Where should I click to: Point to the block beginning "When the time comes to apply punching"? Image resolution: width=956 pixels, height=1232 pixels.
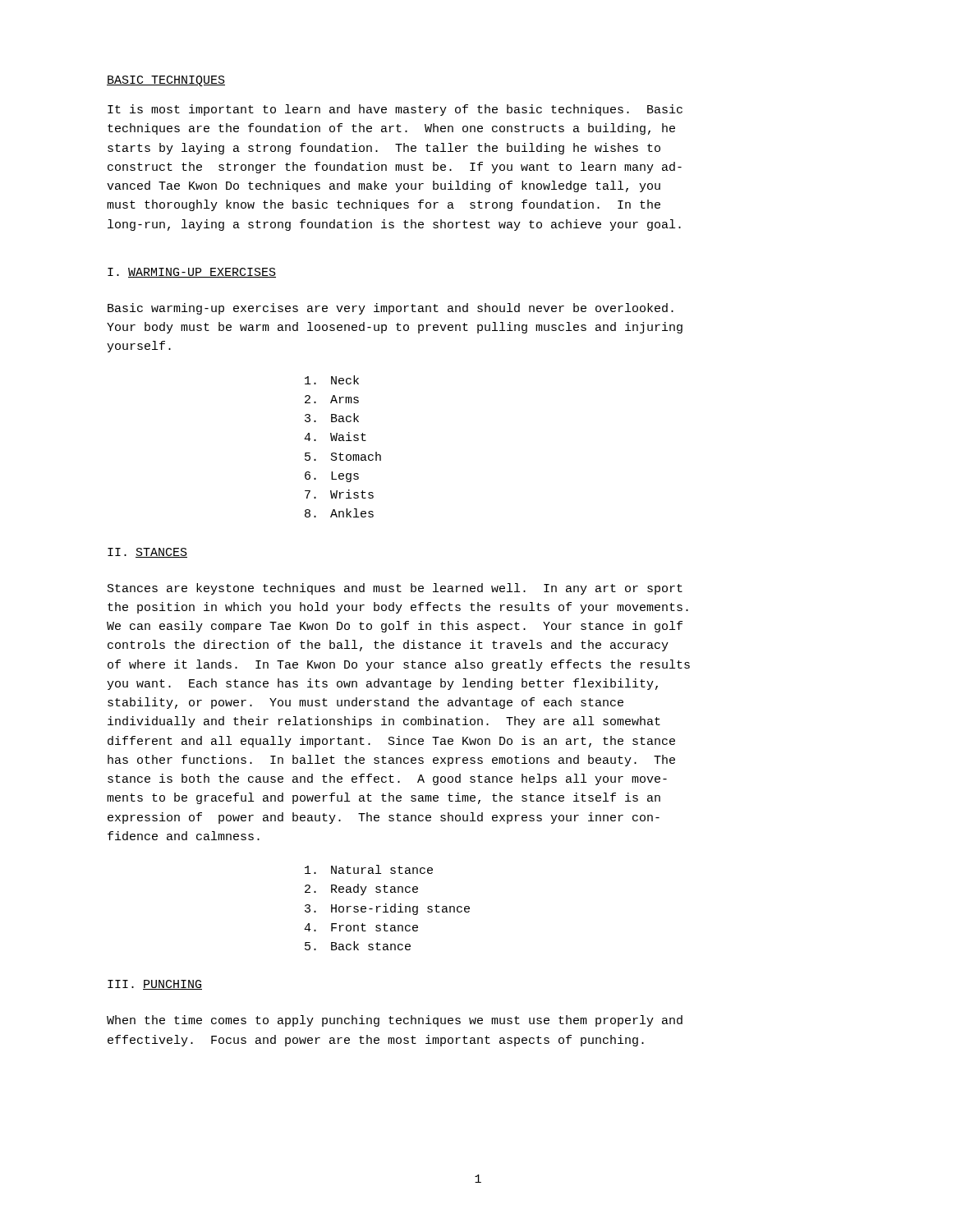pos(395,1031)
